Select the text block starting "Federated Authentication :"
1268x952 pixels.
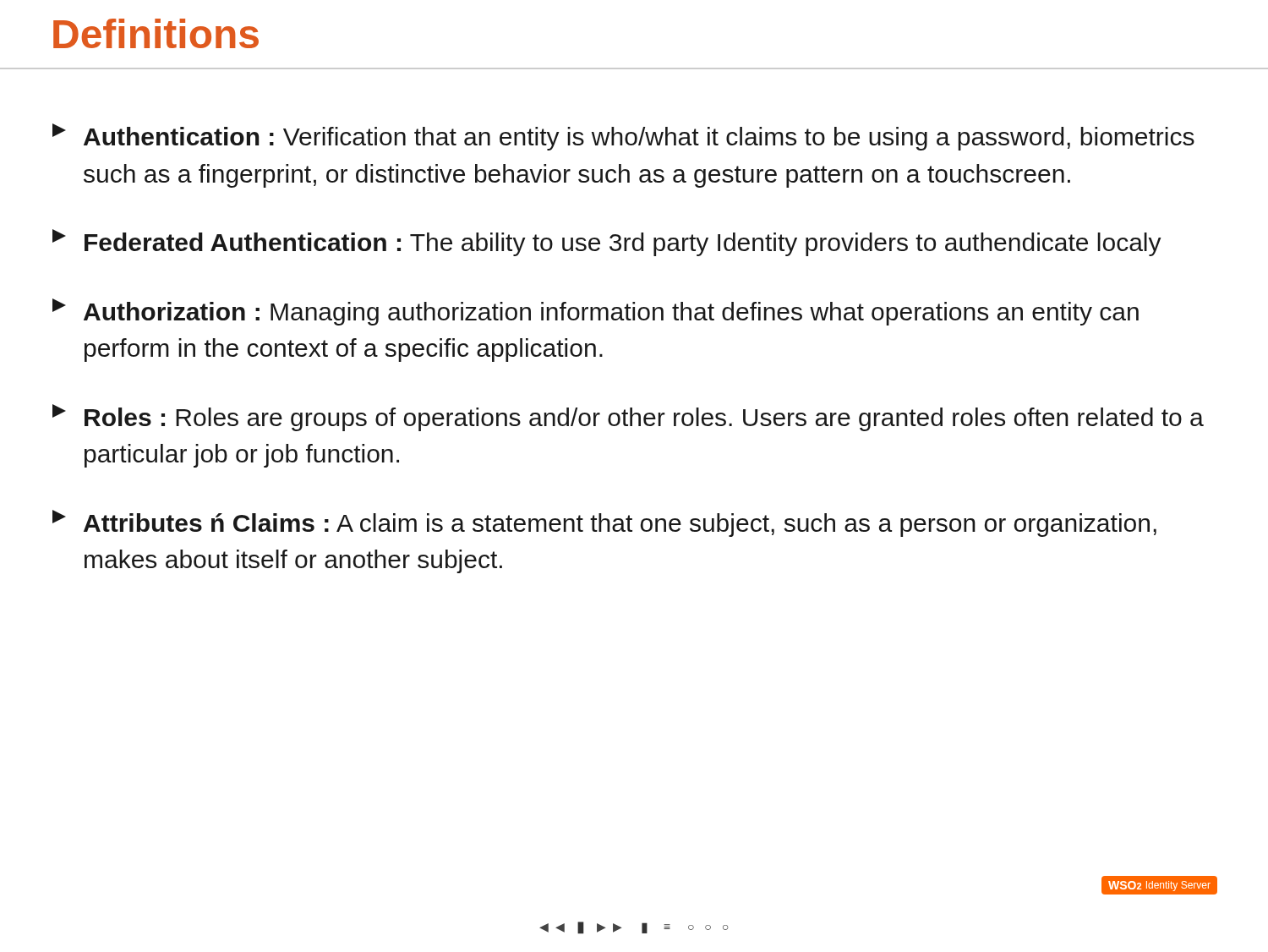click(606, 242)
